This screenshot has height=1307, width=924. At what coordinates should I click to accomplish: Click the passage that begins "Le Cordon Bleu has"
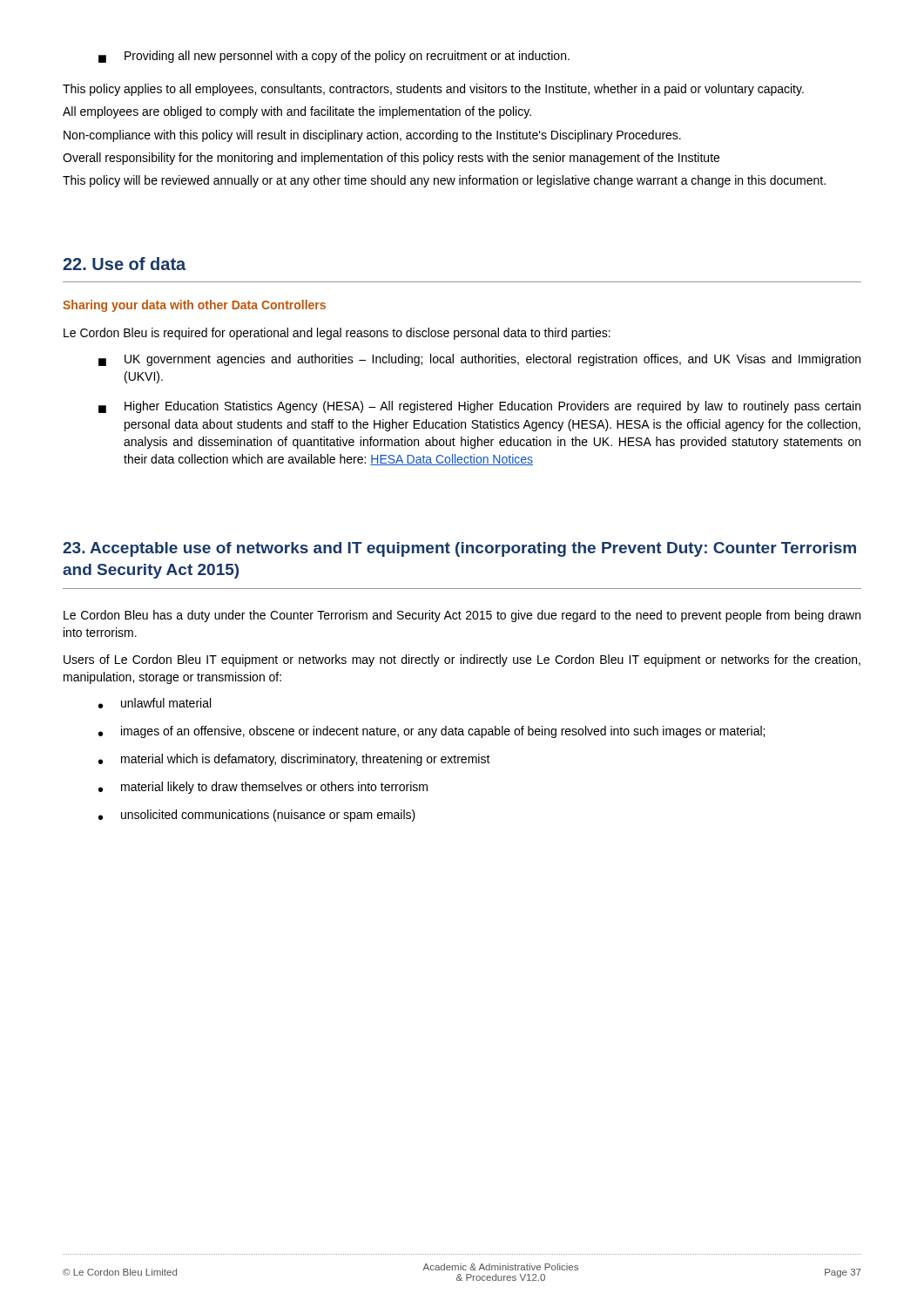pos(462,624)
